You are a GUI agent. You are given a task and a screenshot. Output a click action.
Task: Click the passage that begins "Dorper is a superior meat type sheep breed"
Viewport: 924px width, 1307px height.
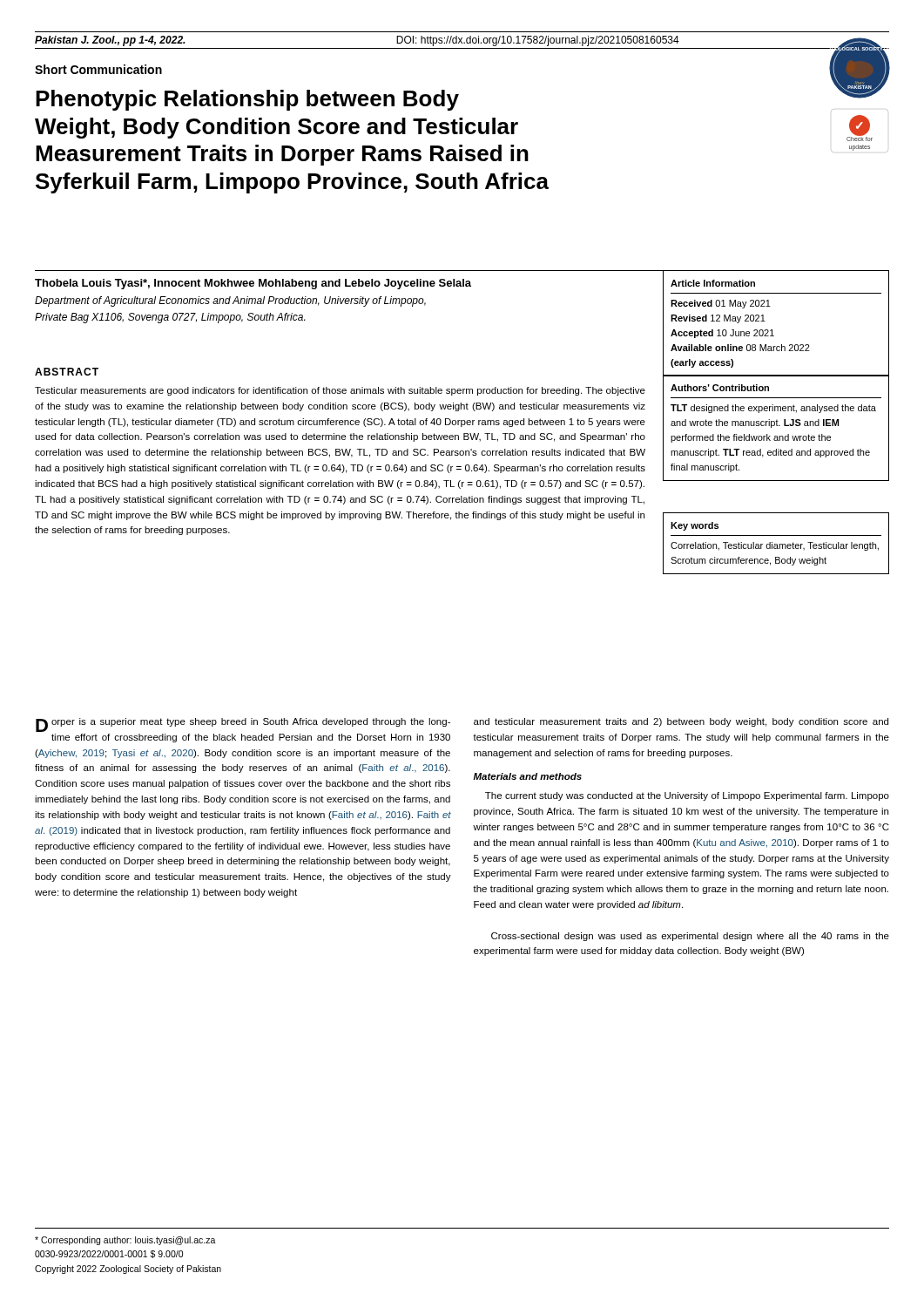(x=243, y=806)
